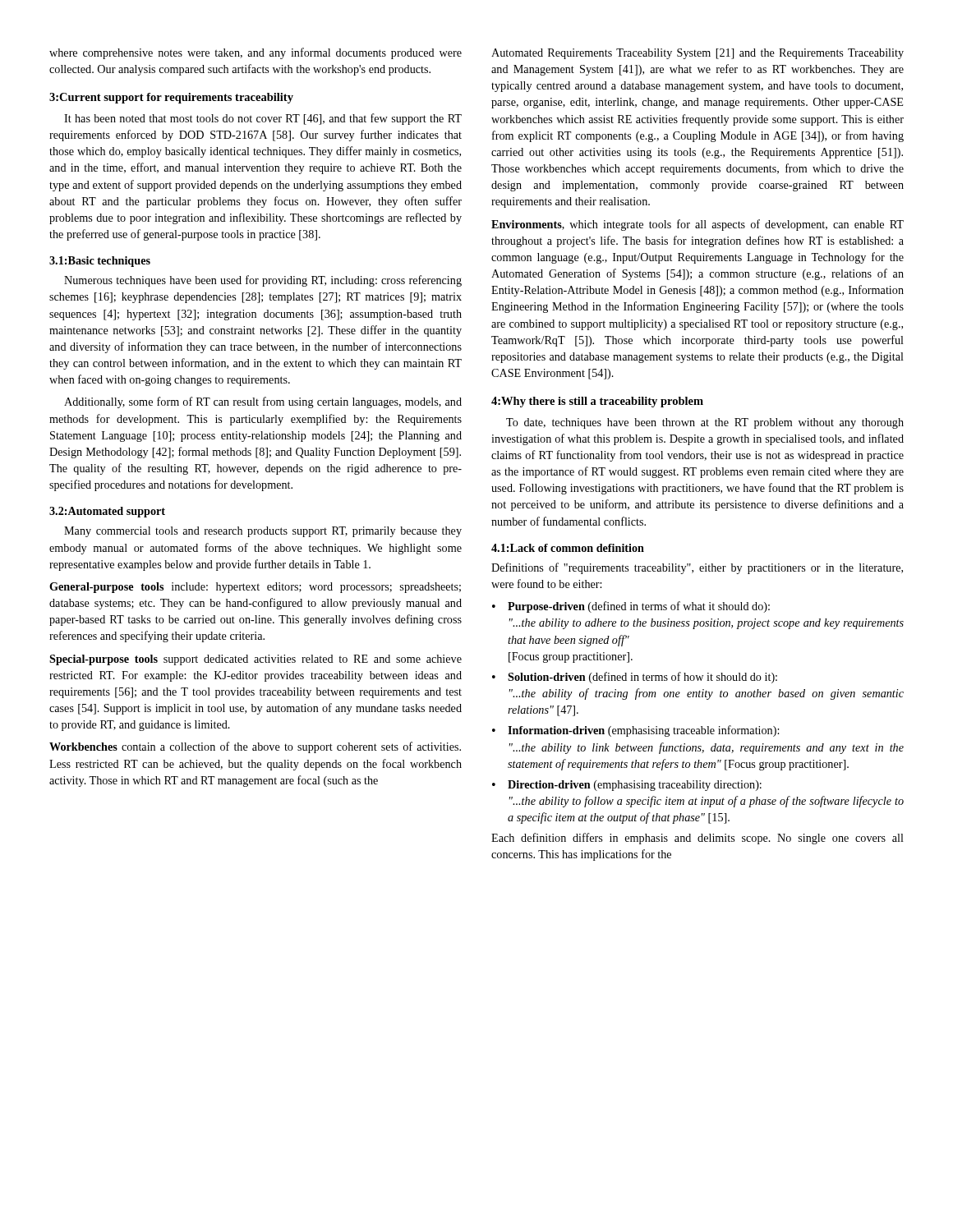The width and height of the screenshot is (953, 1232).
Task: Select the text starting "General-purpose tools include: hypertext editors; word processors;"
Action: point(255,611)
